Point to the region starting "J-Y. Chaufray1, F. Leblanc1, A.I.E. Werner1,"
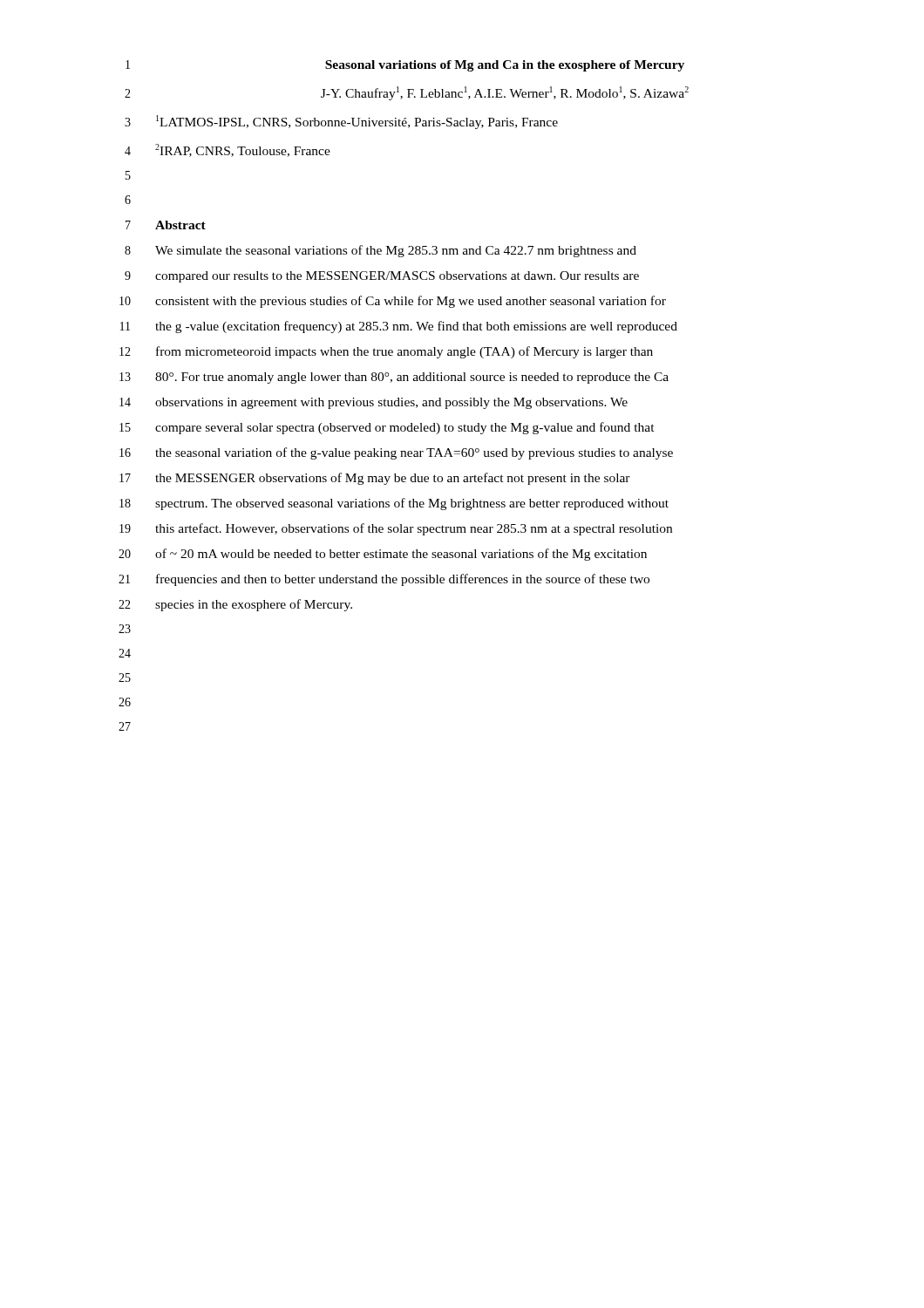Image resolution: width=924 pixels, height=1308 pixels. (505, 93)
